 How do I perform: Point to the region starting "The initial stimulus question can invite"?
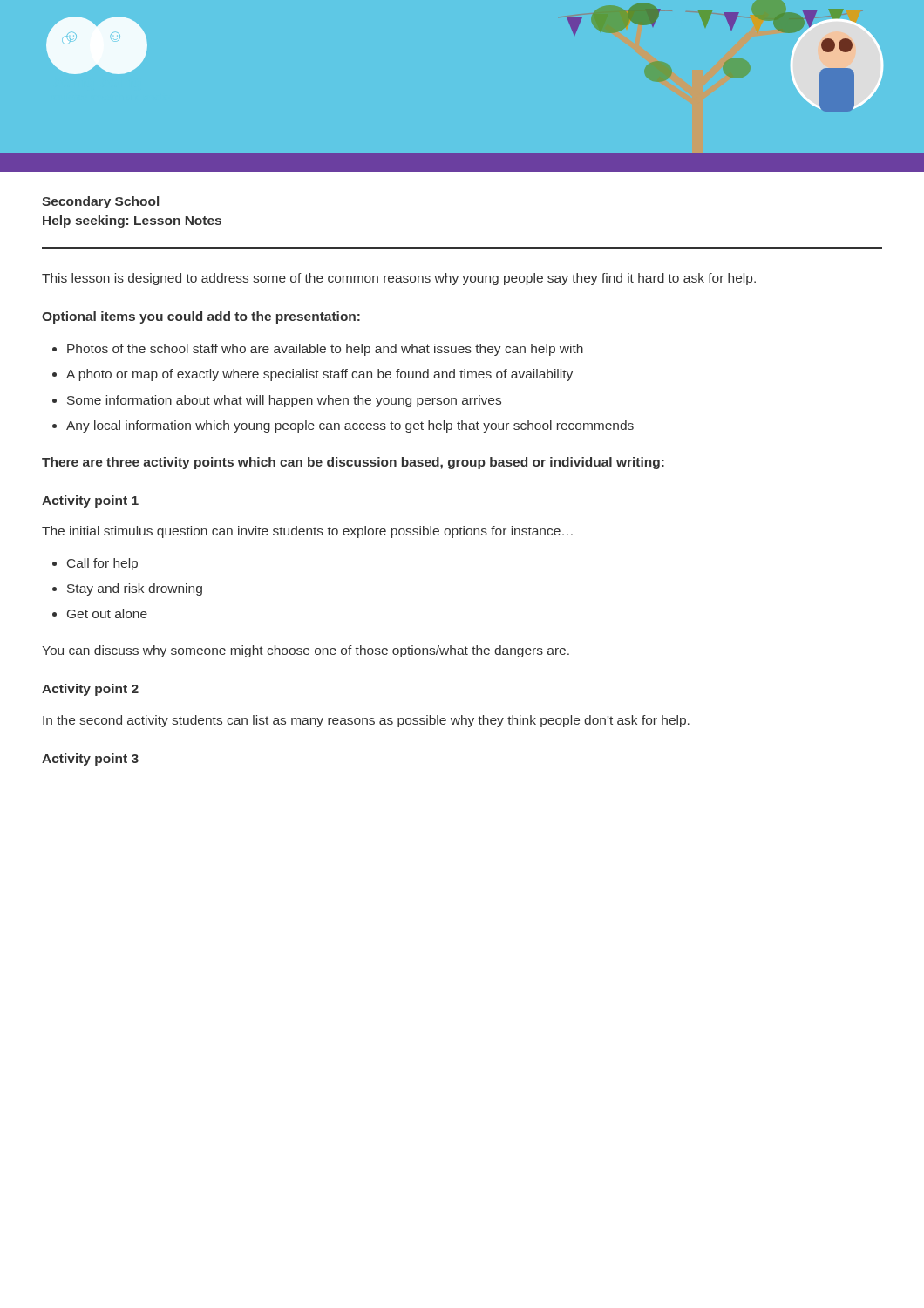(308, 531)
